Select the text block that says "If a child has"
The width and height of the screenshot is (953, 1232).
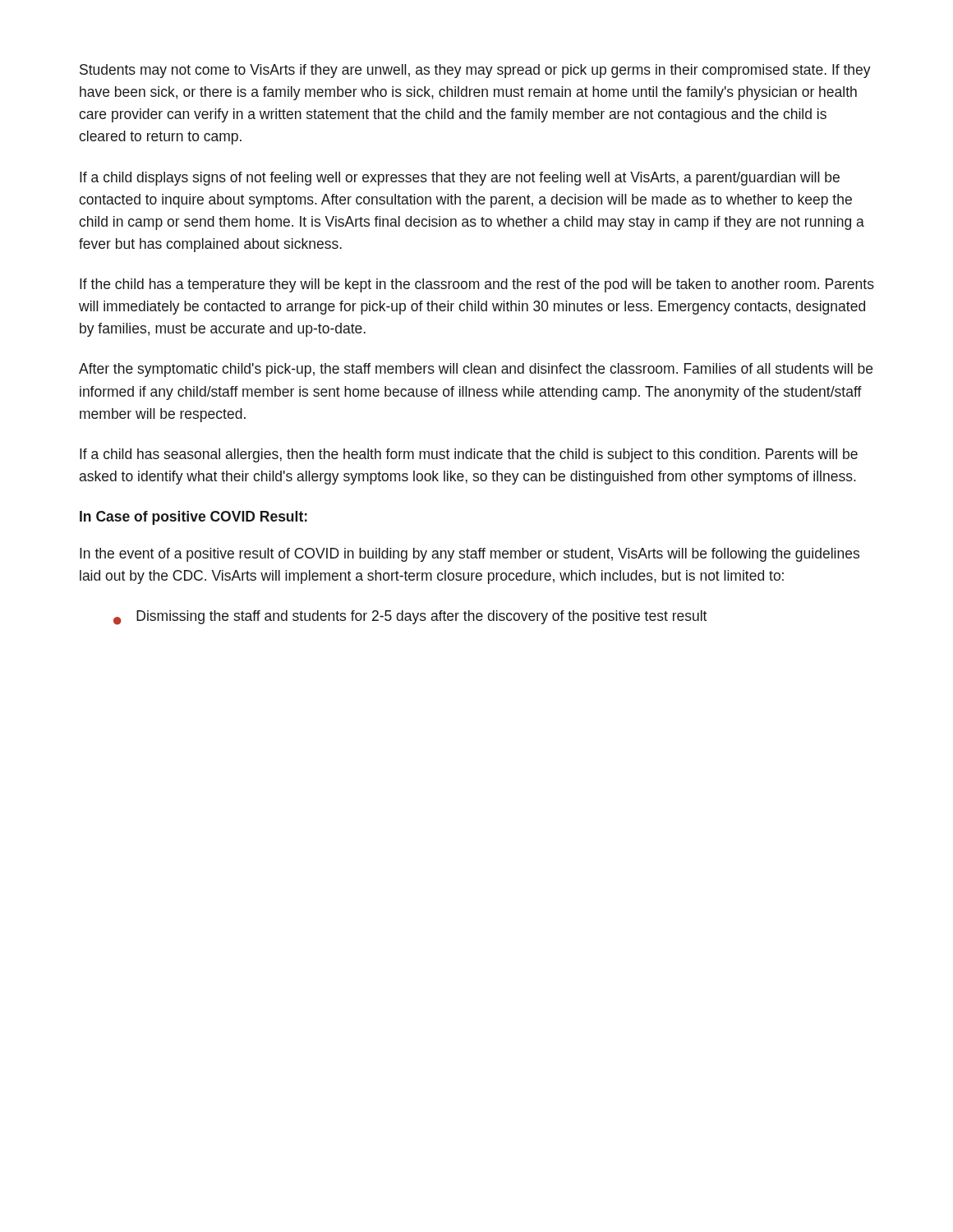click(468, 465)
